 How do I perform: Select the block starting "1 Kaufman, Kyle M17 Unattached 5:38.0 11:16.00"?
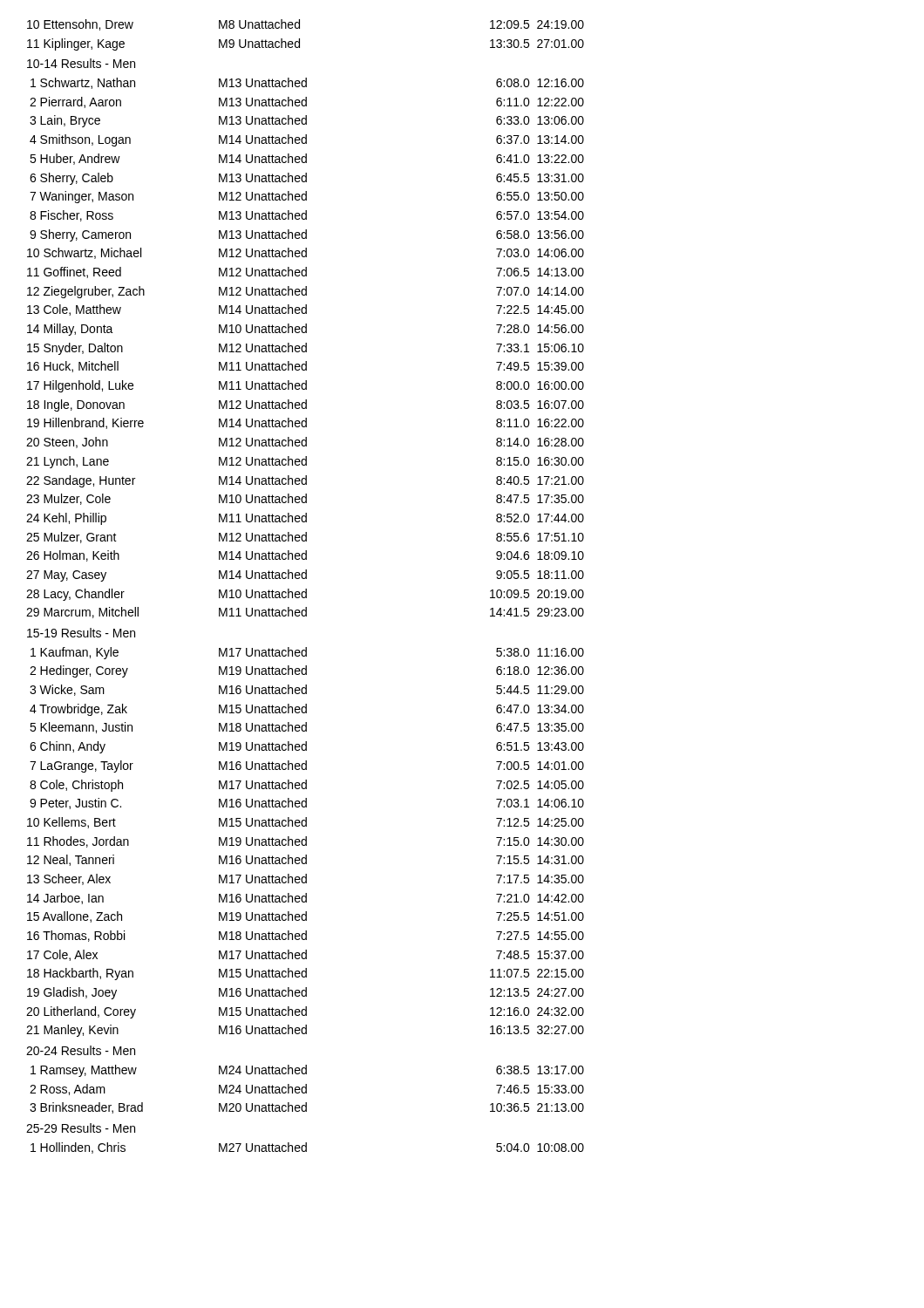(305, 653)
